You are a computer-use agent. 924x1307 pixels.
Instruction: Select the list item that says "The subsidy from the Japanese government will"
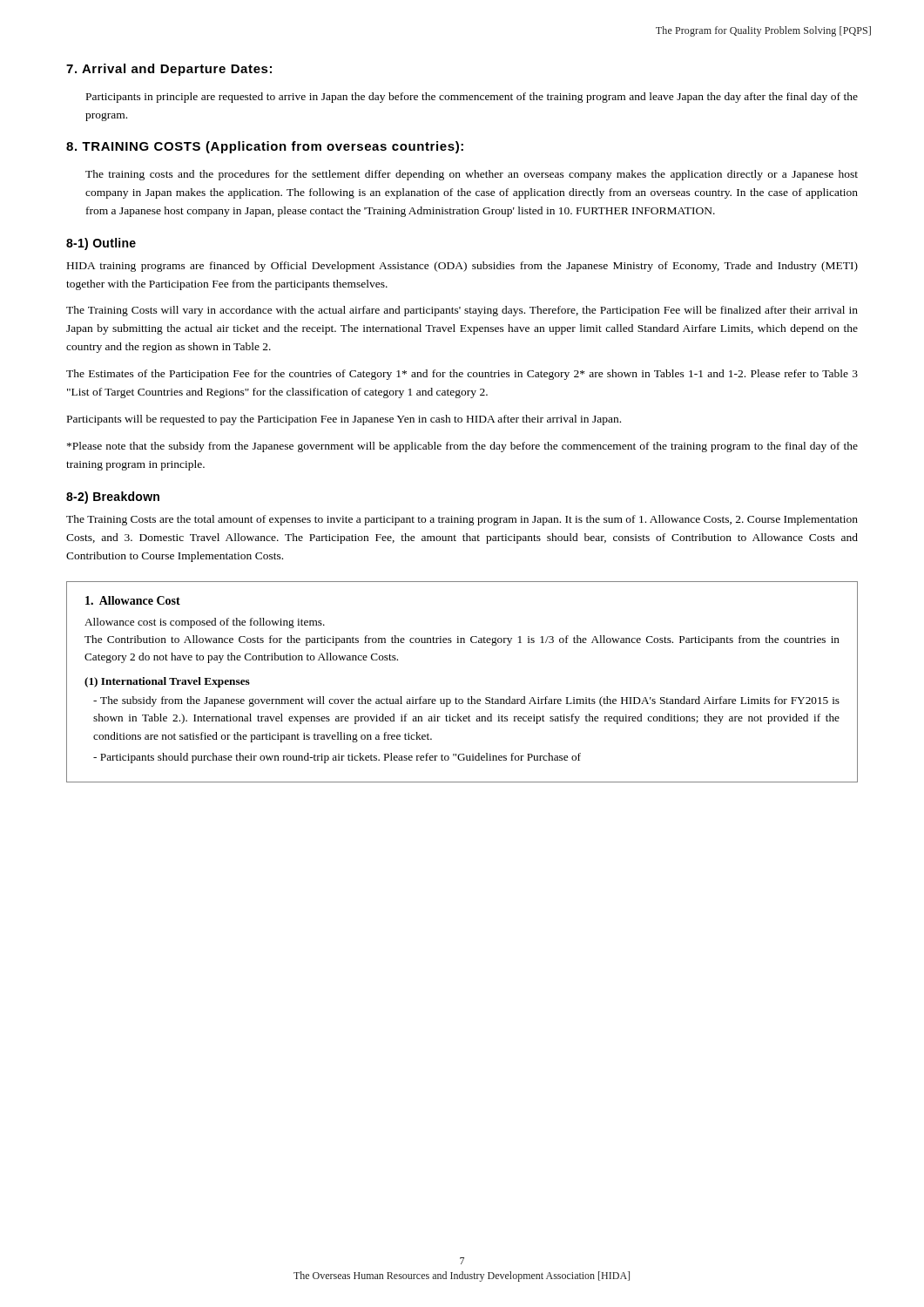pyautogui.click(x=466, y=718)
